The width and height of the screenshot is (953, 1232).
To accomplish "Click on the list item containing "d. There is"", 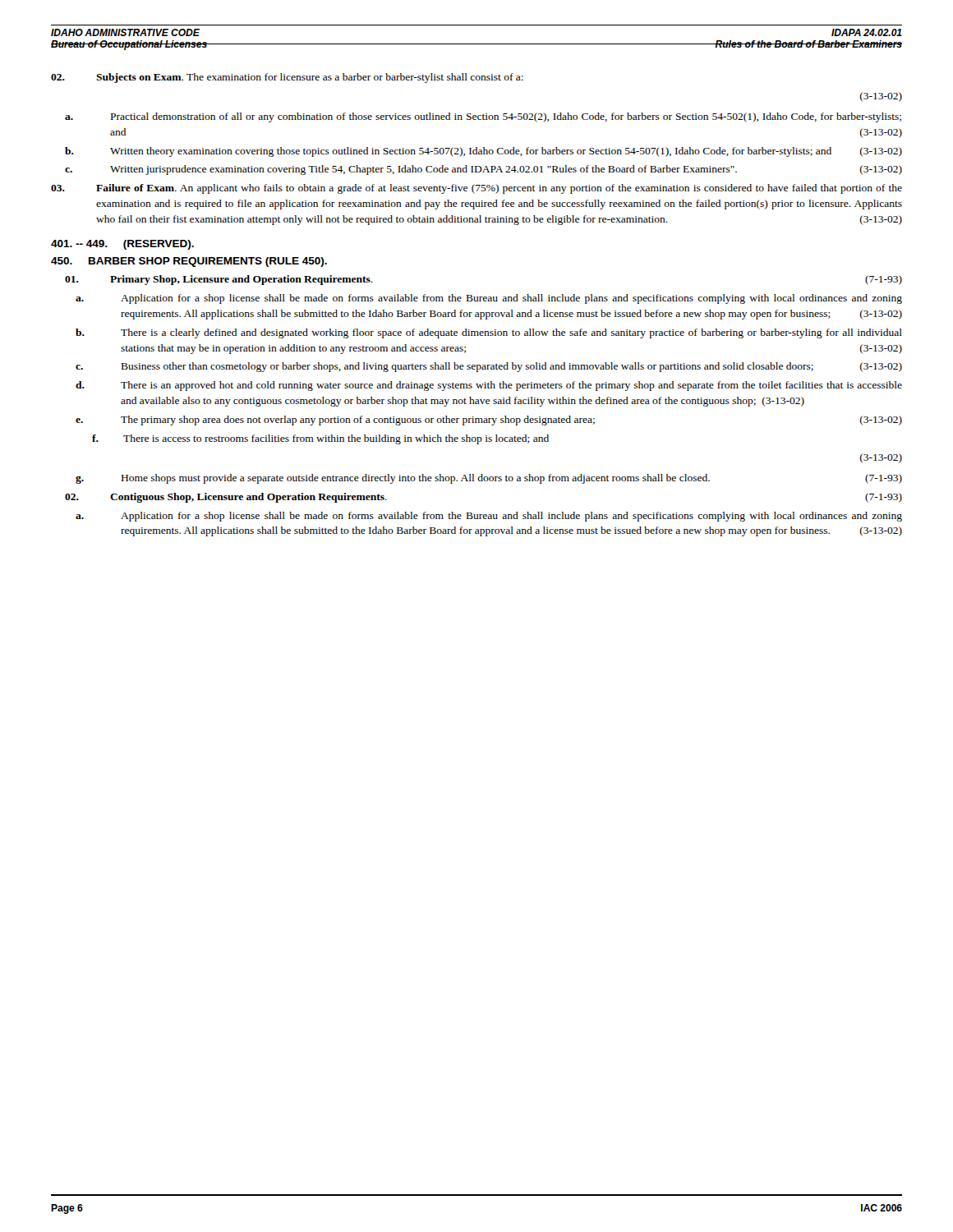I will [476, 394].
